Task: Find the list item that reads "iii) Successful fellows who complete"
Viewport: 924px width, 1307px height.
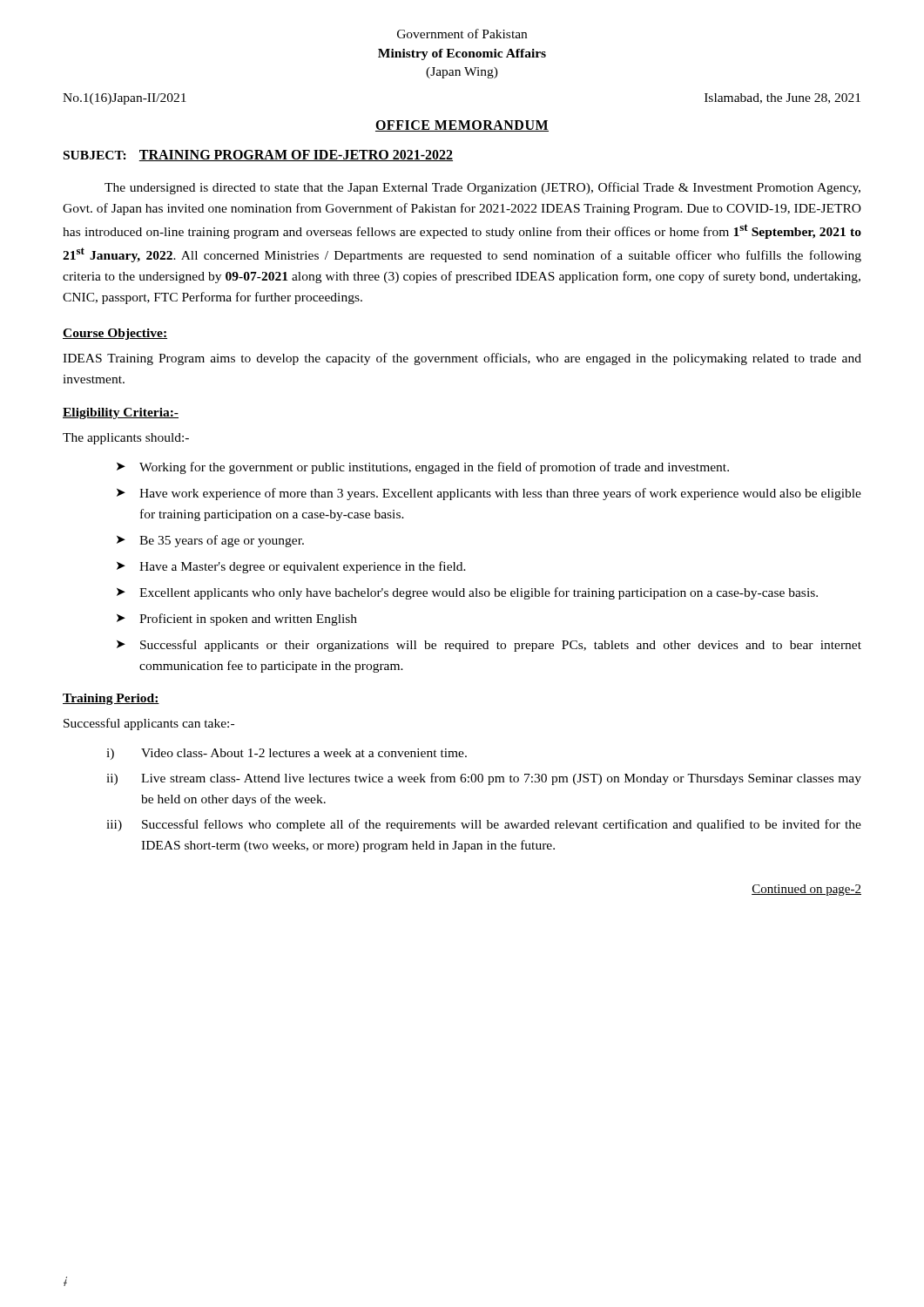Action: pos(484,835)
